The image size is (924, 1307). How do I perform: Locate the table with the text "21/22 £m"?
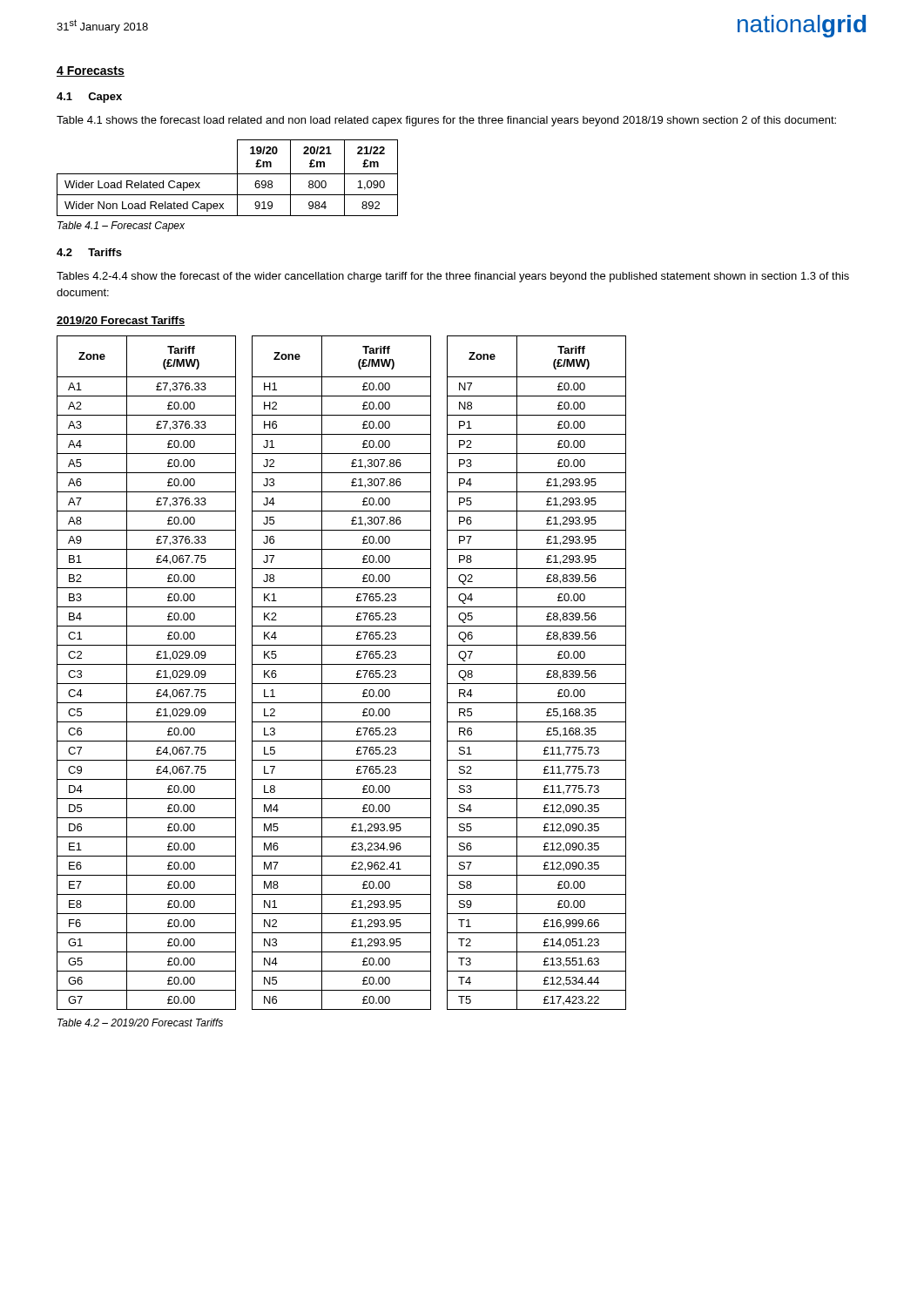(462, 177)
